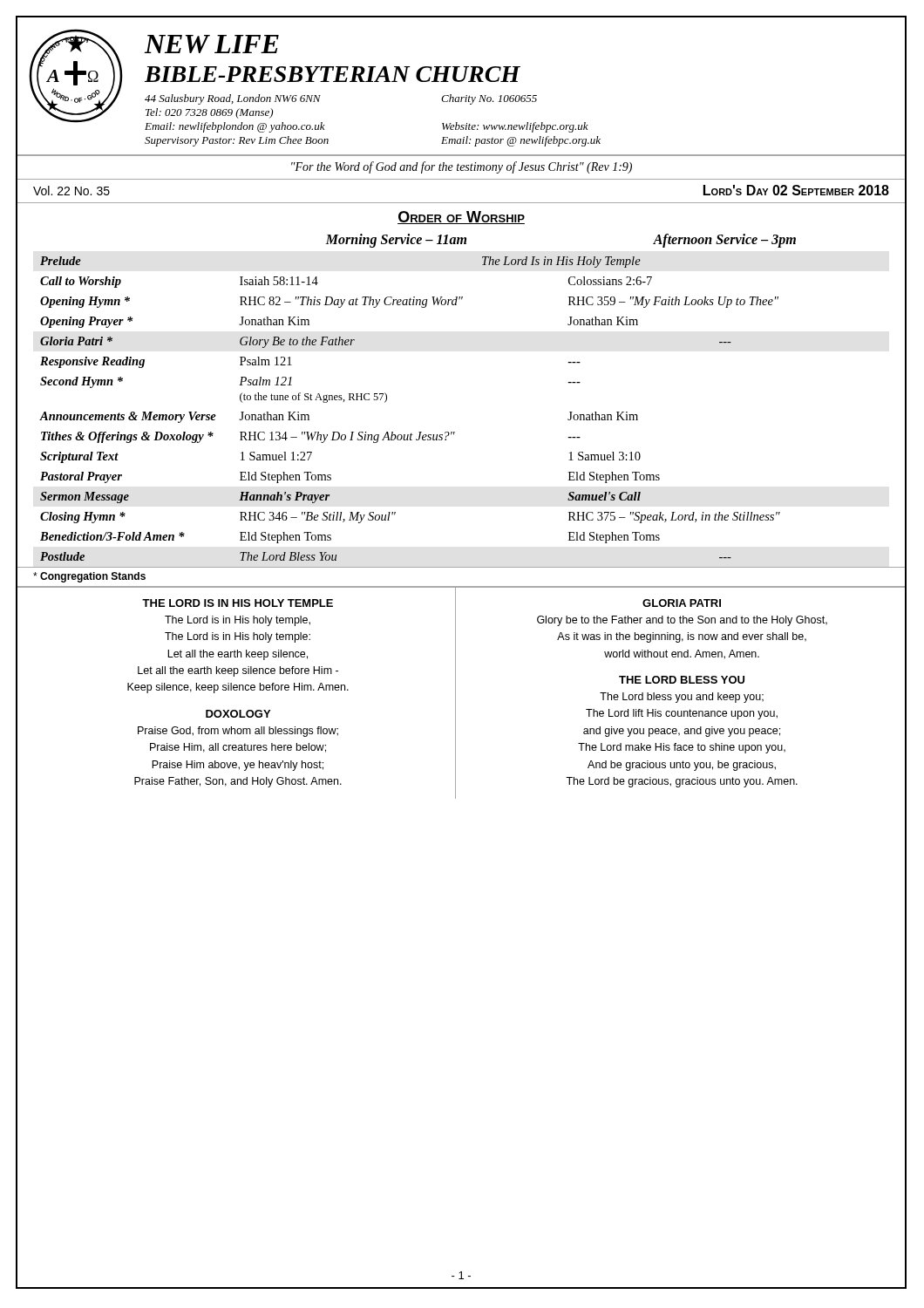
Task: Find the text block containing "Vol. 22 No. 35 Lord's Day 02 September"
Action: tap(461, 191)
